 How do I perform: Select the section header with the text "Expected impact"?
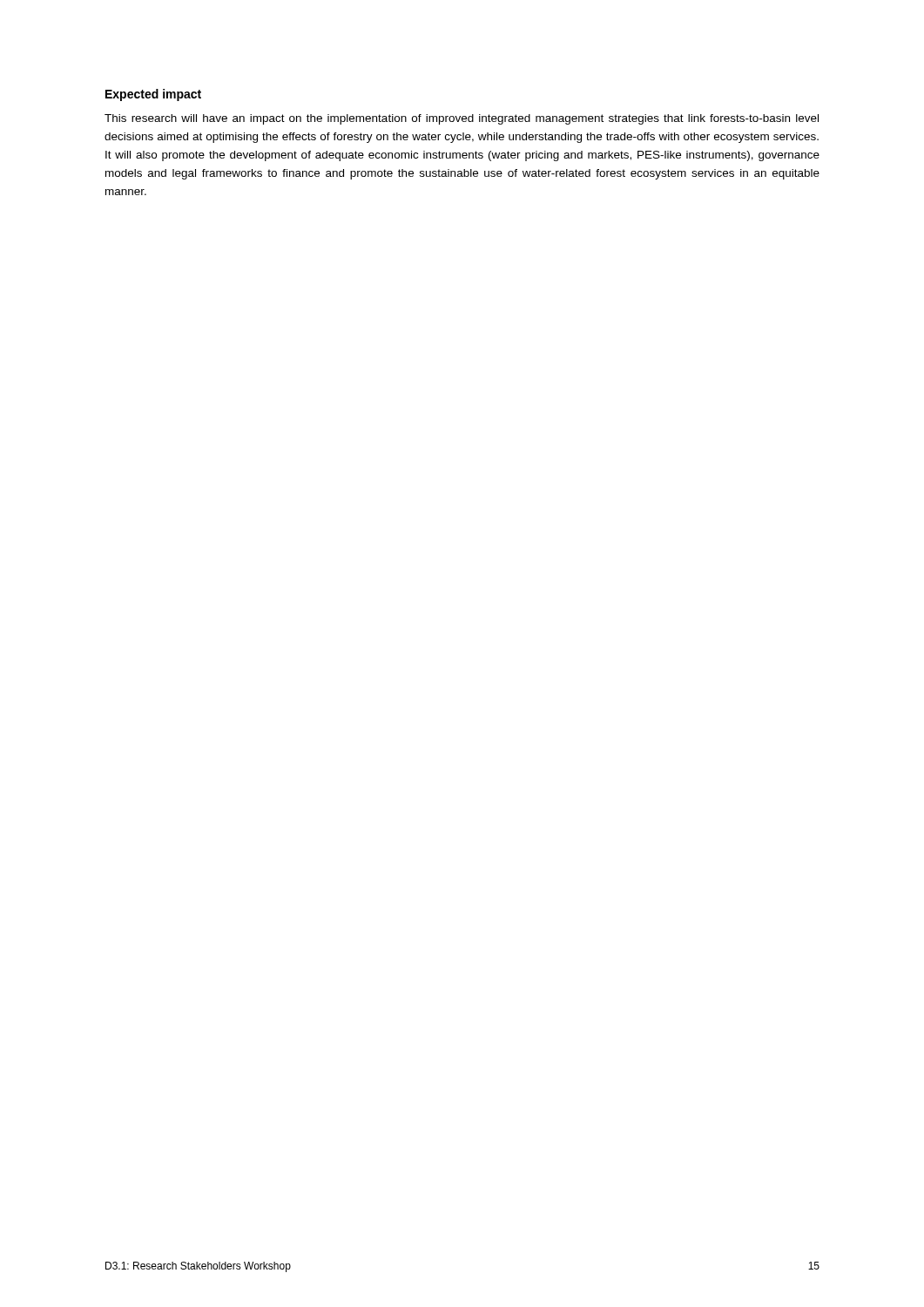click(153, 94)
